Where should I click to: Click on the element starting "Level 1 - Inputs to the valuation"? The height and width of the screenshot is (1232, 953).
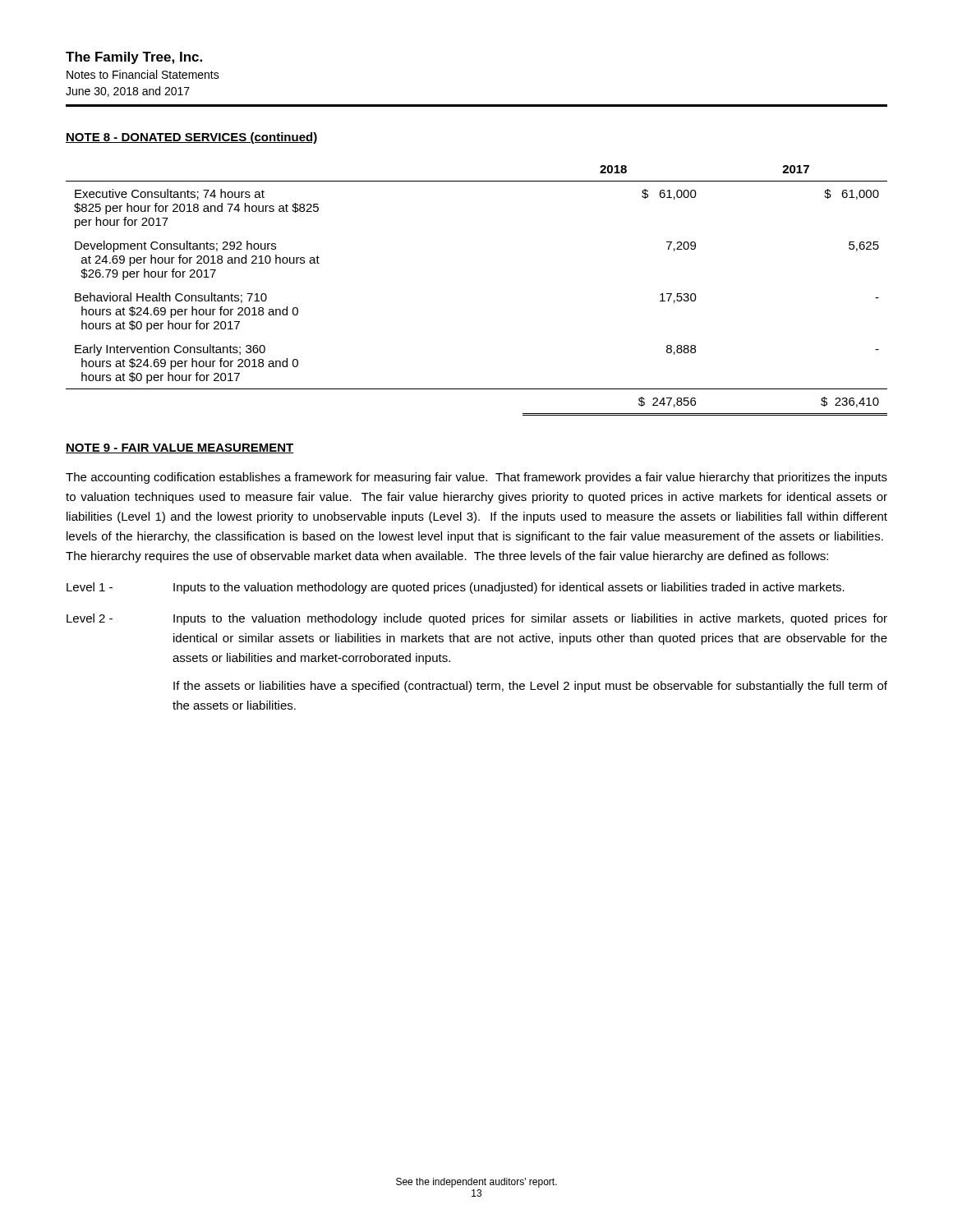coord(476,587)
